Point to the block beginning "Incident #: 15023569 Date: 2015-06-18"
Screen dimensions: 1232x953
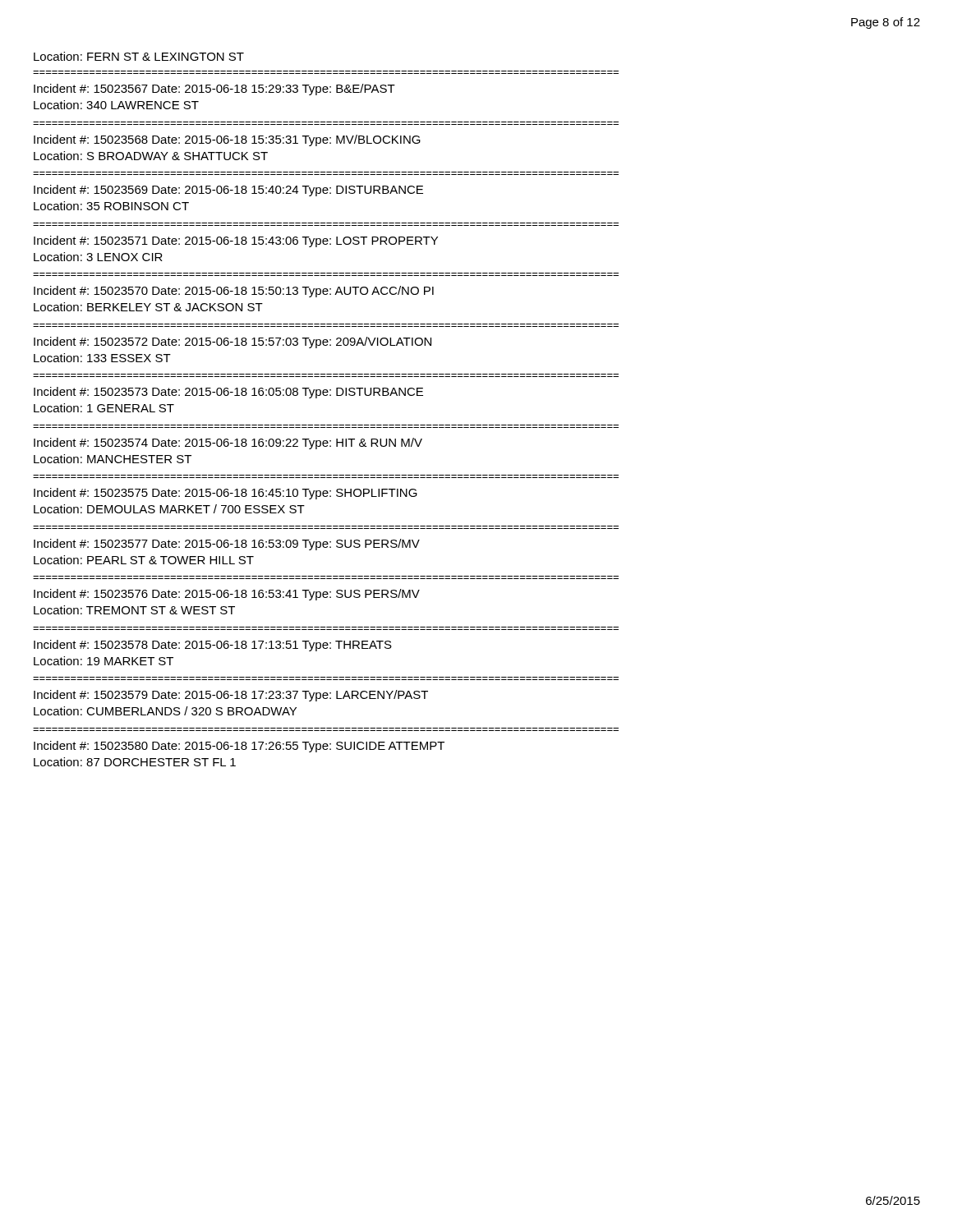pyautogui.click(x=228, y=191)
